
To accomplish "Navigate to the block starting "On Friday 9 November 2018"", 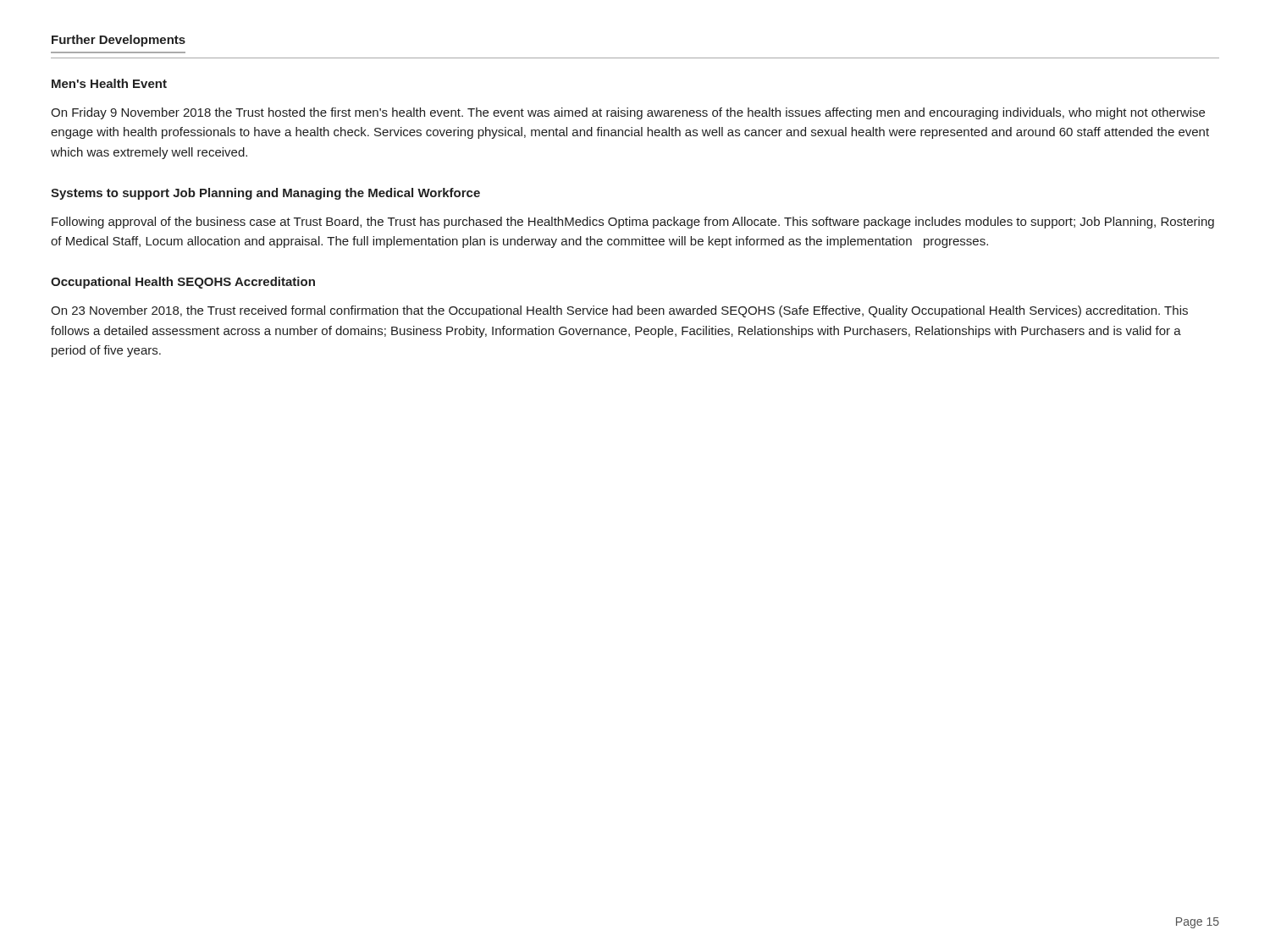I will 630,132.
